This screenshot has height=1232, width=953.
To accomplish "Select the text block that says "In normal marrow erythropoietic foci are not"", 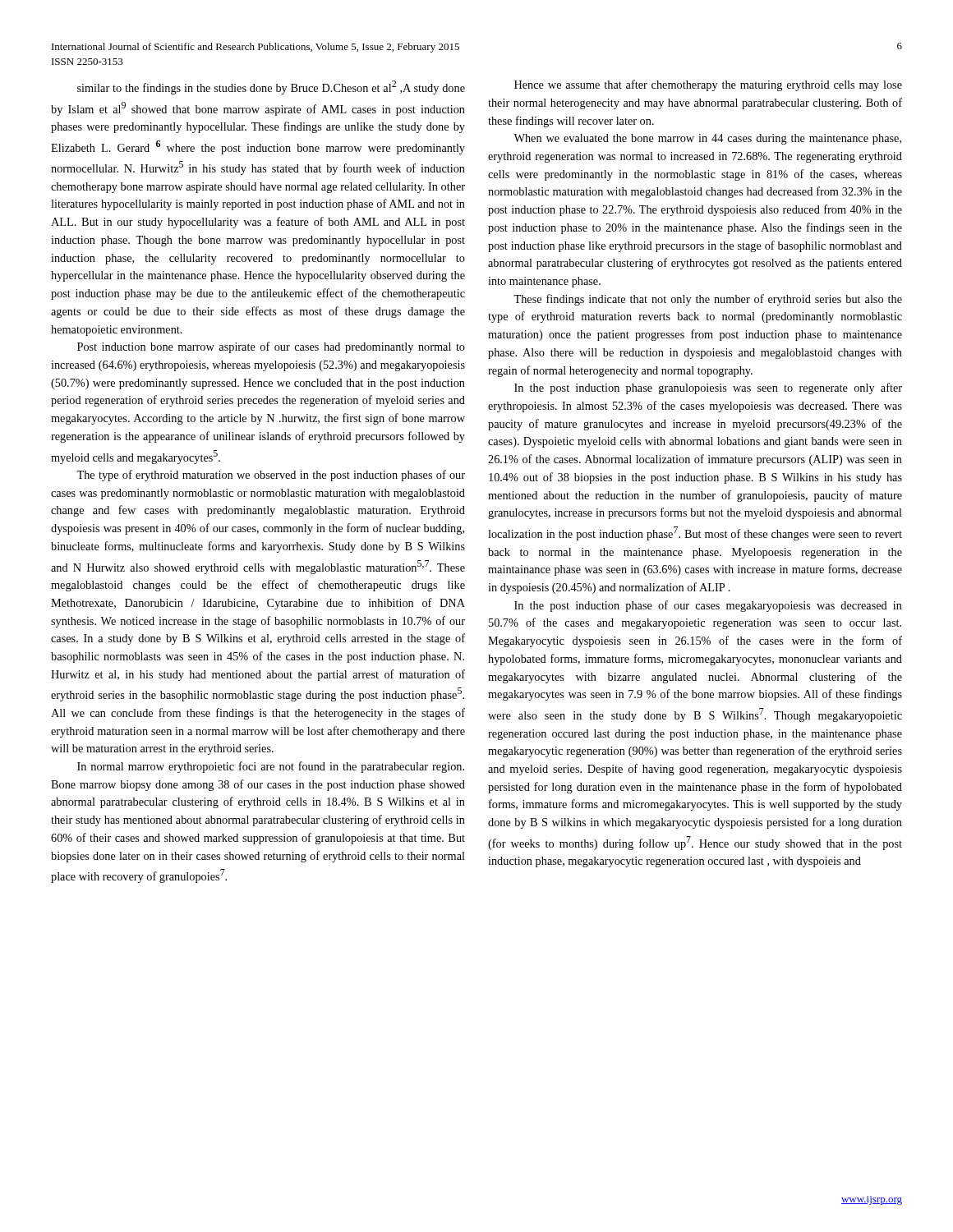I will coord(258,822).
